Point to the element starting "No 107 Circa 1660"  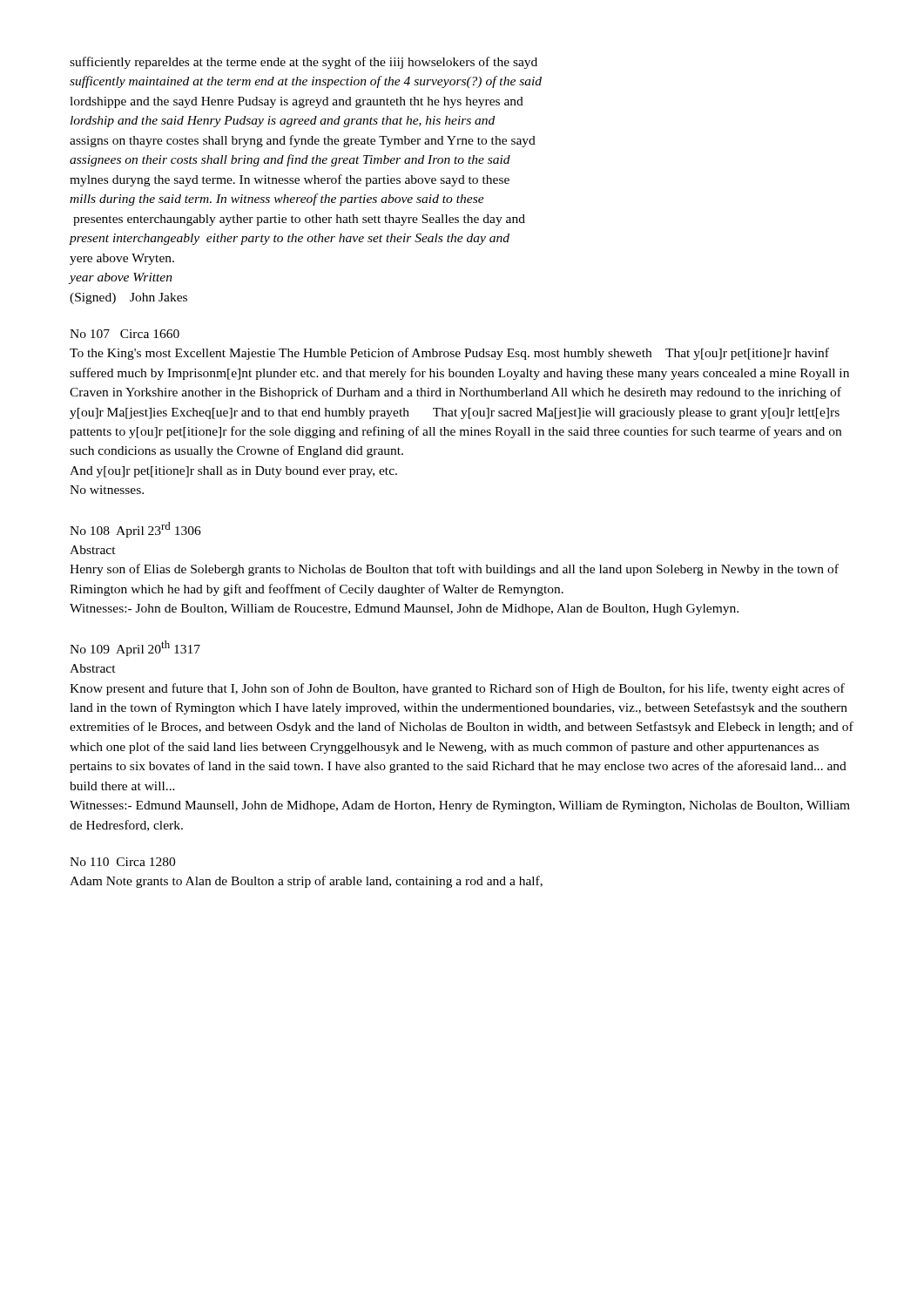125,333
